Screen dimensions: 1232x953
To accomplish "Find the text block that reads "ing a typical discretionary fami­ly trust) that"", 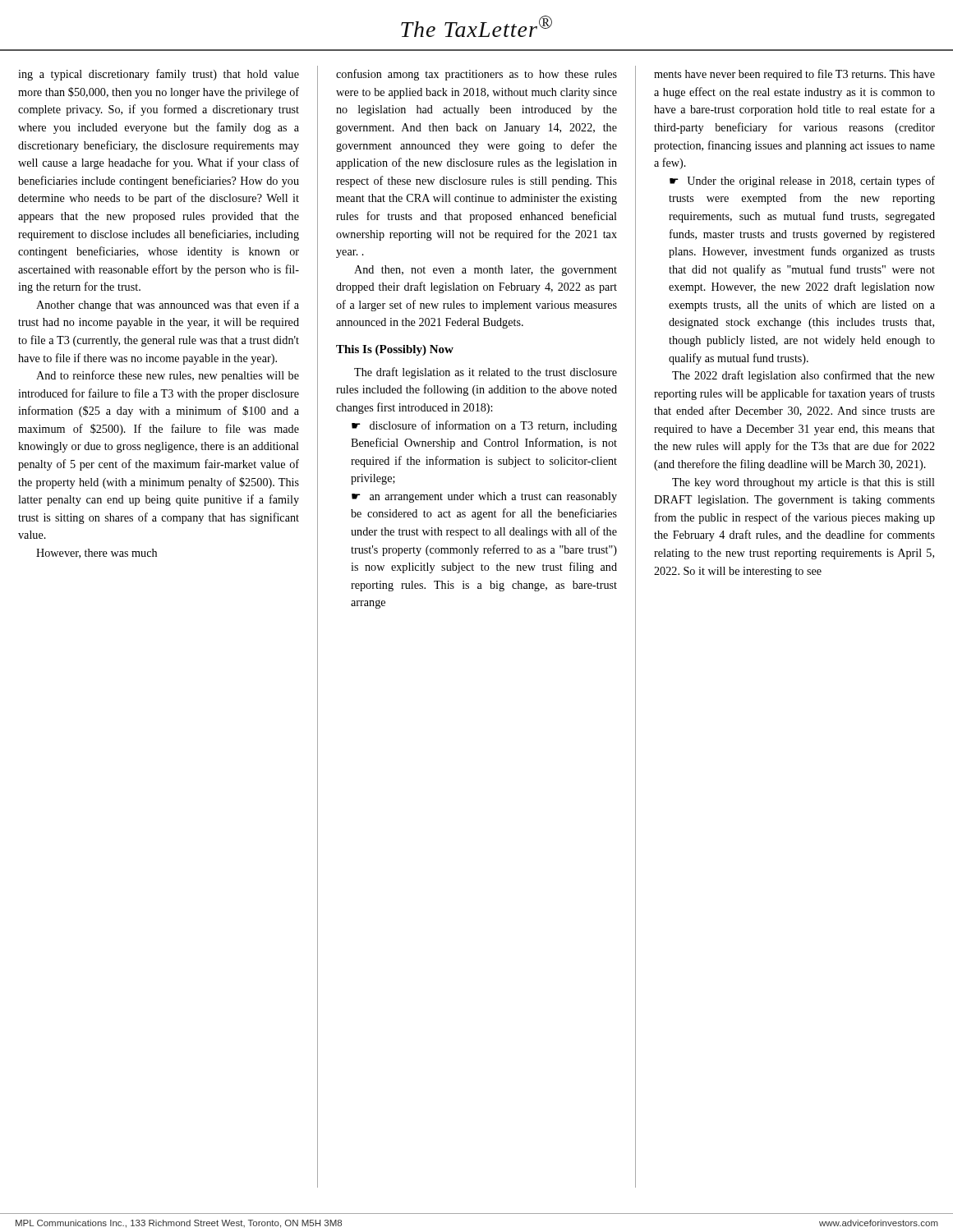I will [159, 314].
